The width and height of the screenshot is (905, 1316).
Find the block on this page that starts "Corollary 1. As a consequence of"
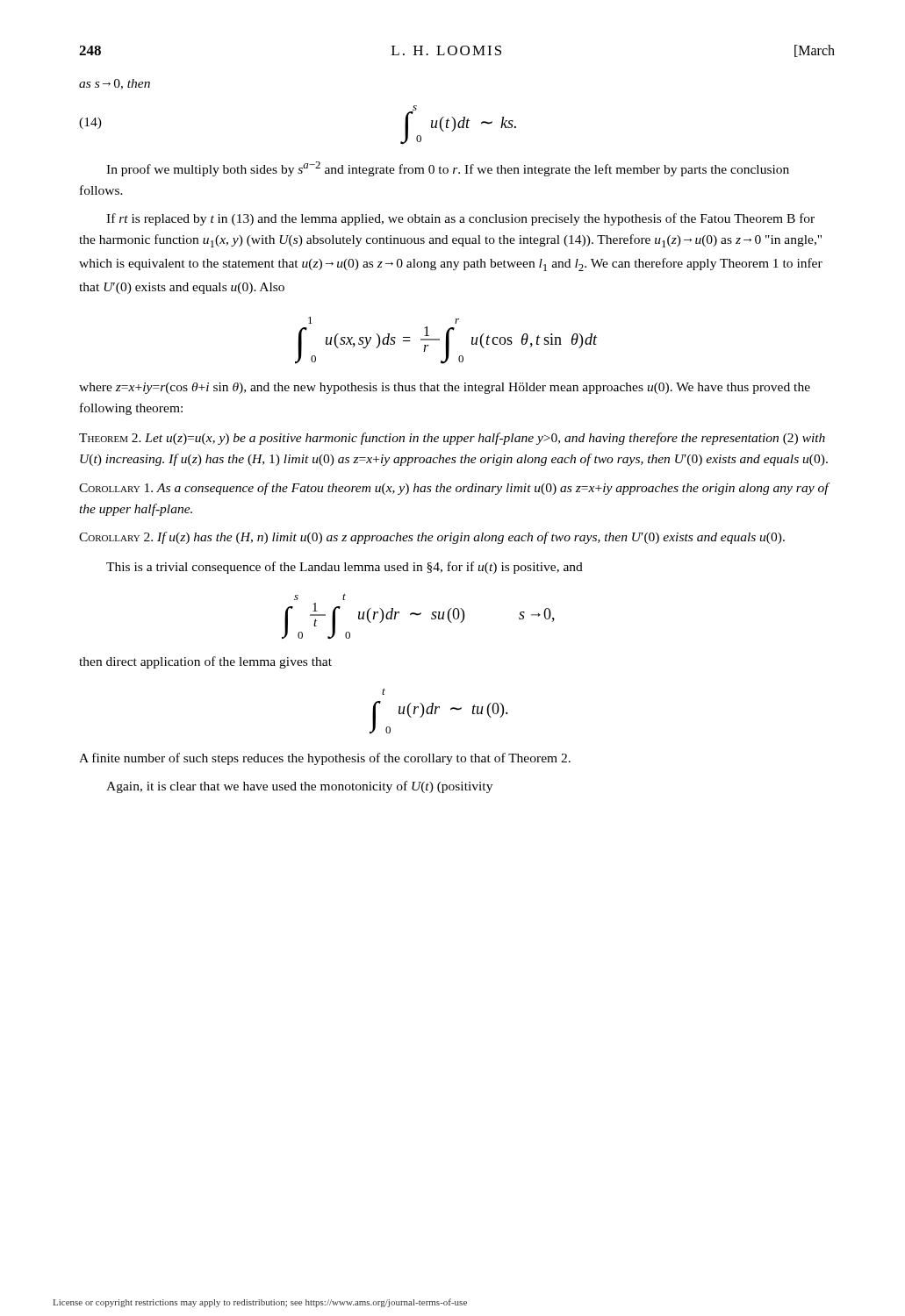[454, 497]
